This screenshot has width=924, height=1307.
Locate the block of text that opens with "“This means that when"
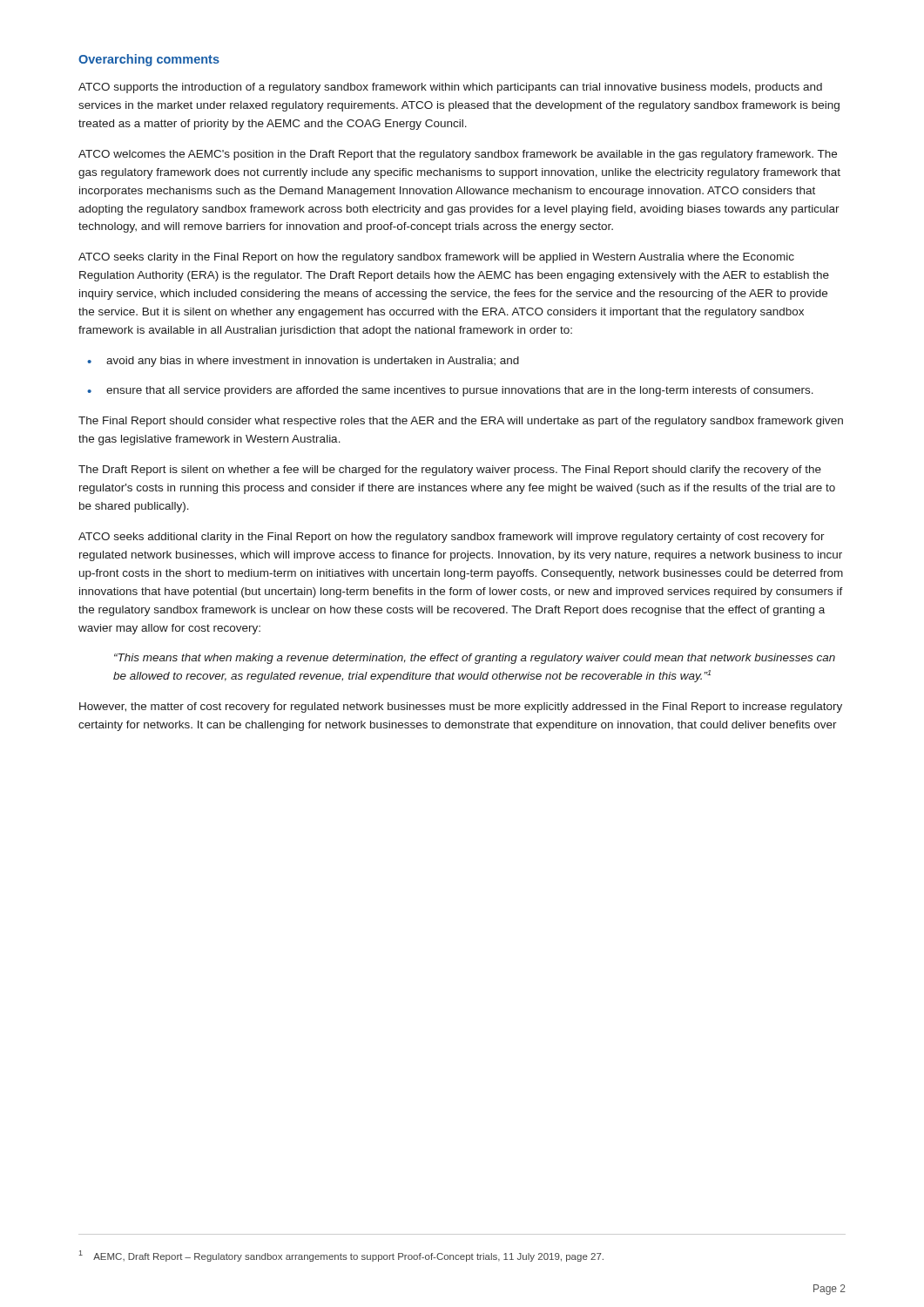tap(475, 668)
